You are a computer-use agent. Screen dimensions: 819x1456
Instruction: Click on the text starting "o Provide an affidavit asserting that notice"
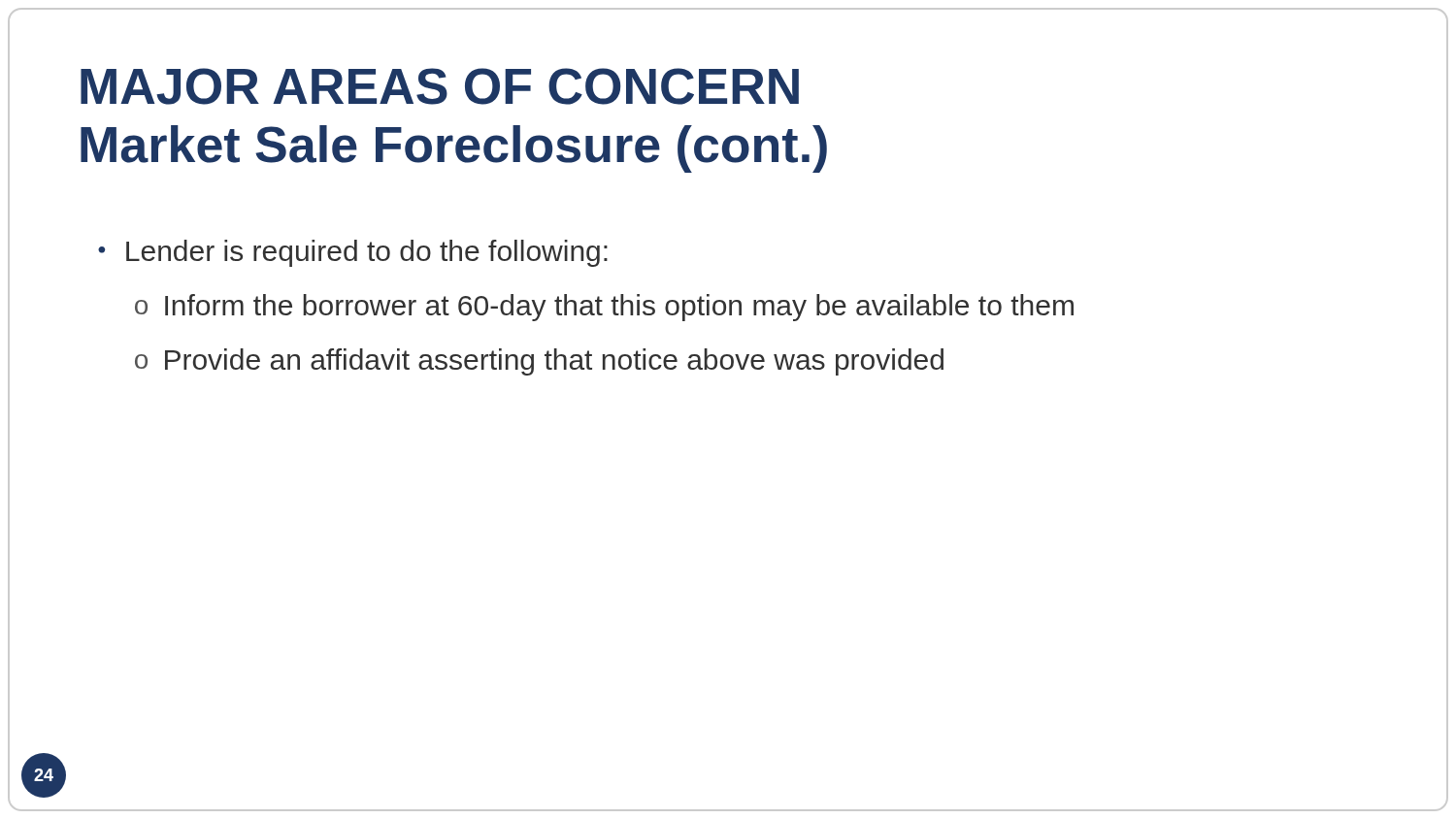pos(540,360)
